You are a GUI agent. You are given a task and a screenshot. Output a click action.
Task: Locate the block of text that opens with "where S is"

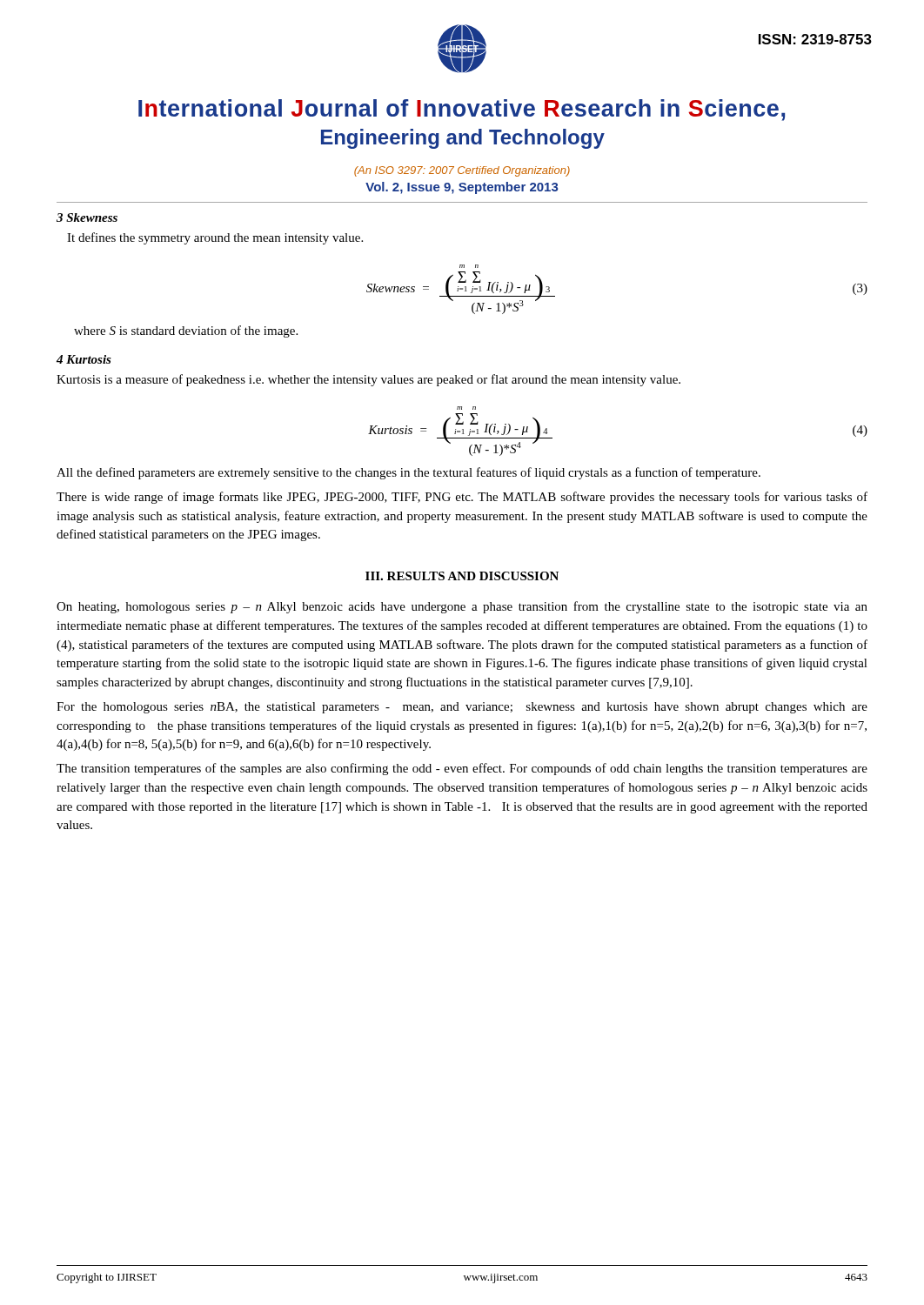coord(186,330)
